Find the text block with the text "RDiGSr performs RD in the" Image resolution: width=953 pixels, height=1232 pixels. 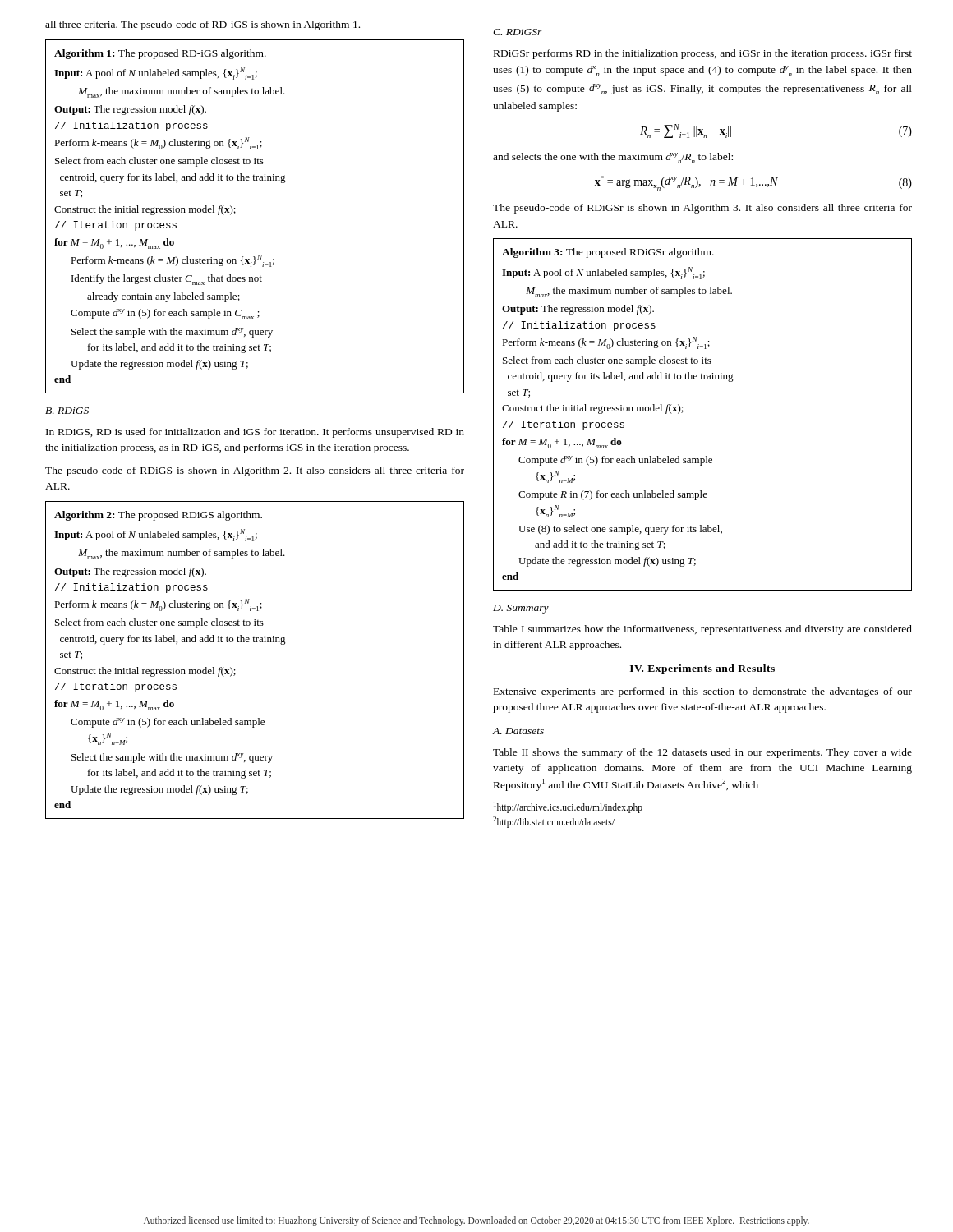[702, 79]
